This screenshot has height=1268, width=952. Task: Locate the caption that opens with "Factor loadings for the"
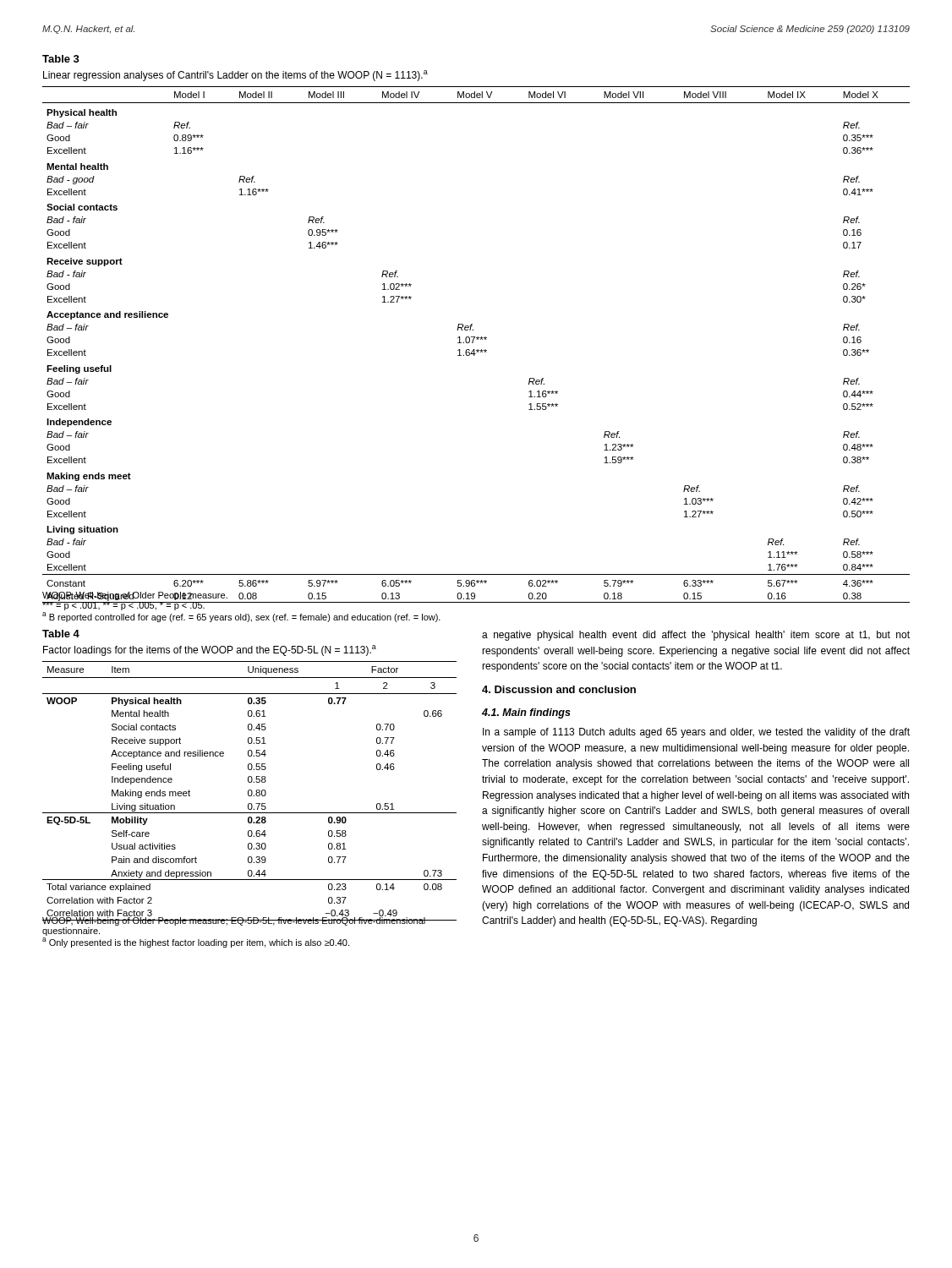pos(209,649)
